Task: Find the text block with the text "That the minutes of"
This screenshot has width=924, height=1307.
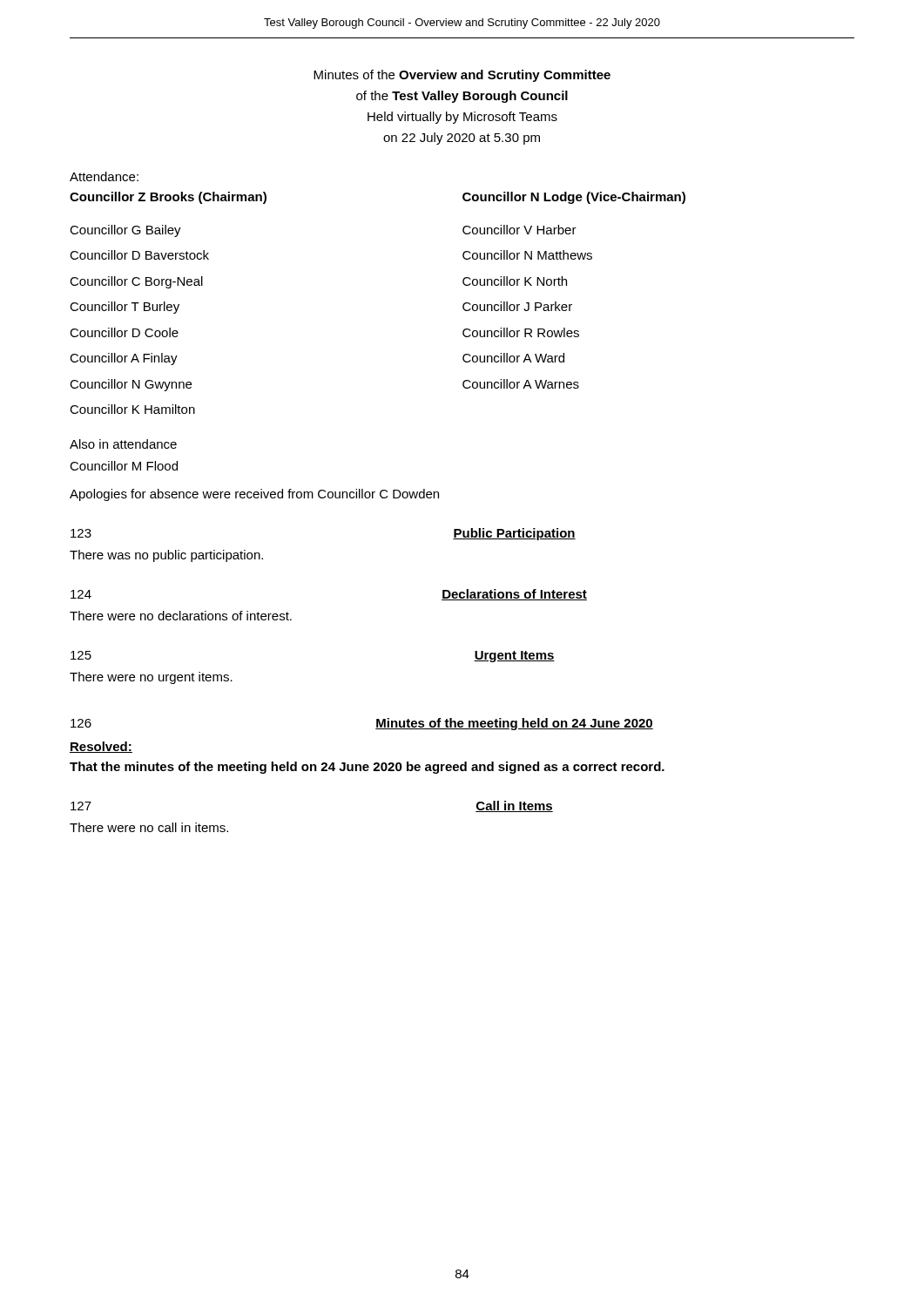Action: pyautogui.click(x=367, y=766)
